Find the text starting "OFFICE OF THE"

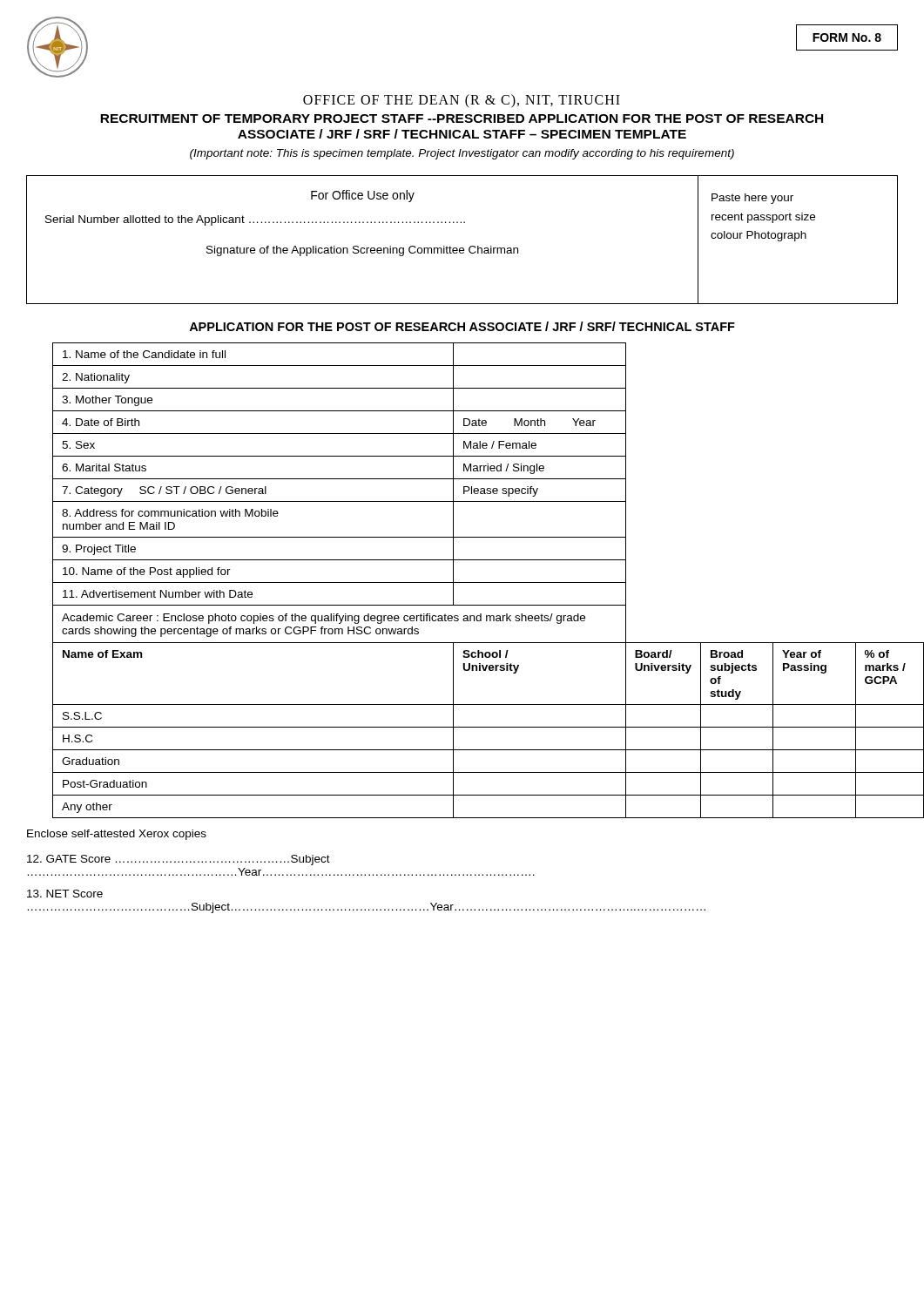pyautogui.click(x=462, y=100)
